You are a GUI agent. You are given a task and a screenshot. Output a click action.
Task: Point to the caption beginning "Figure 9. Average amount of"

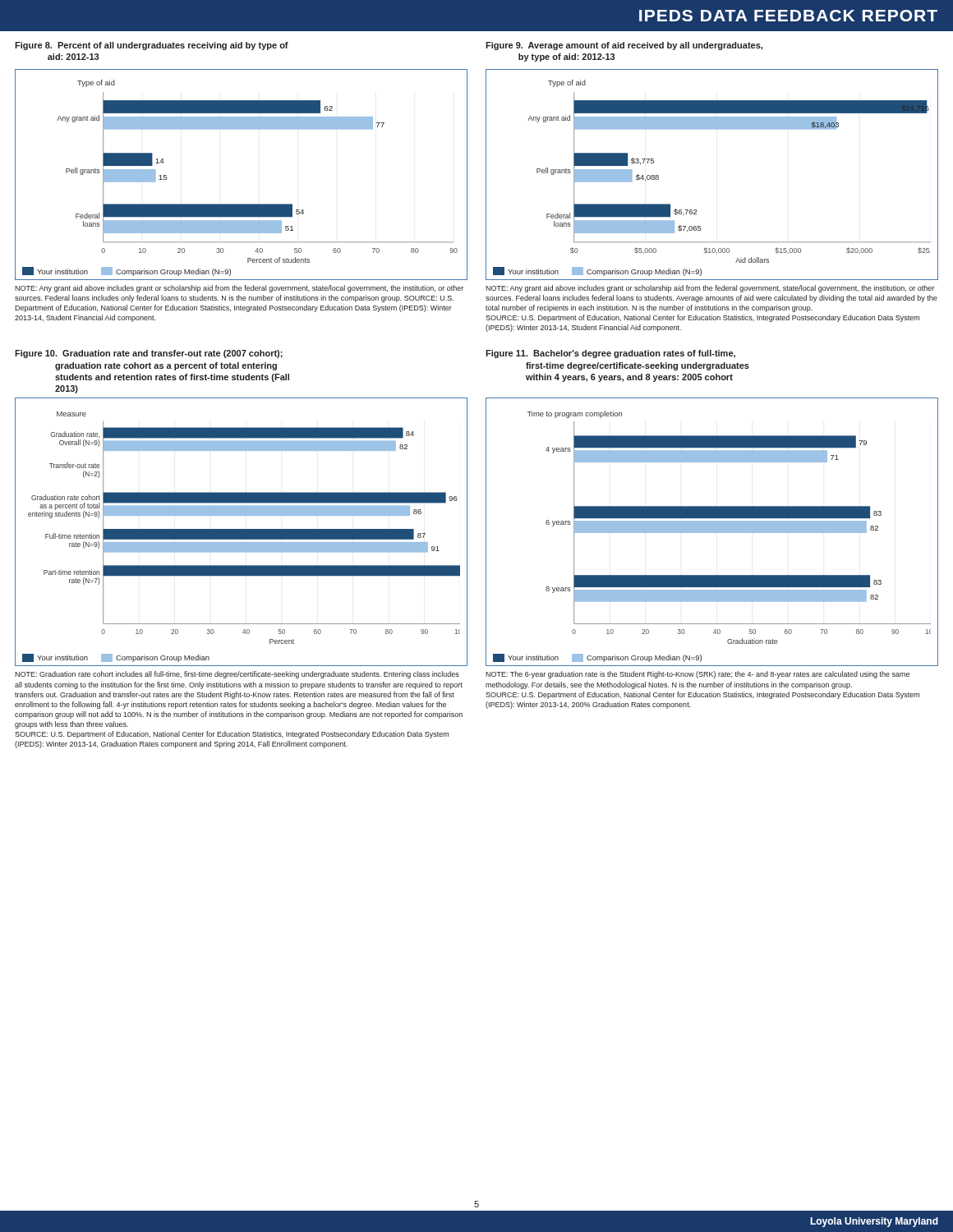coord(712,51)
